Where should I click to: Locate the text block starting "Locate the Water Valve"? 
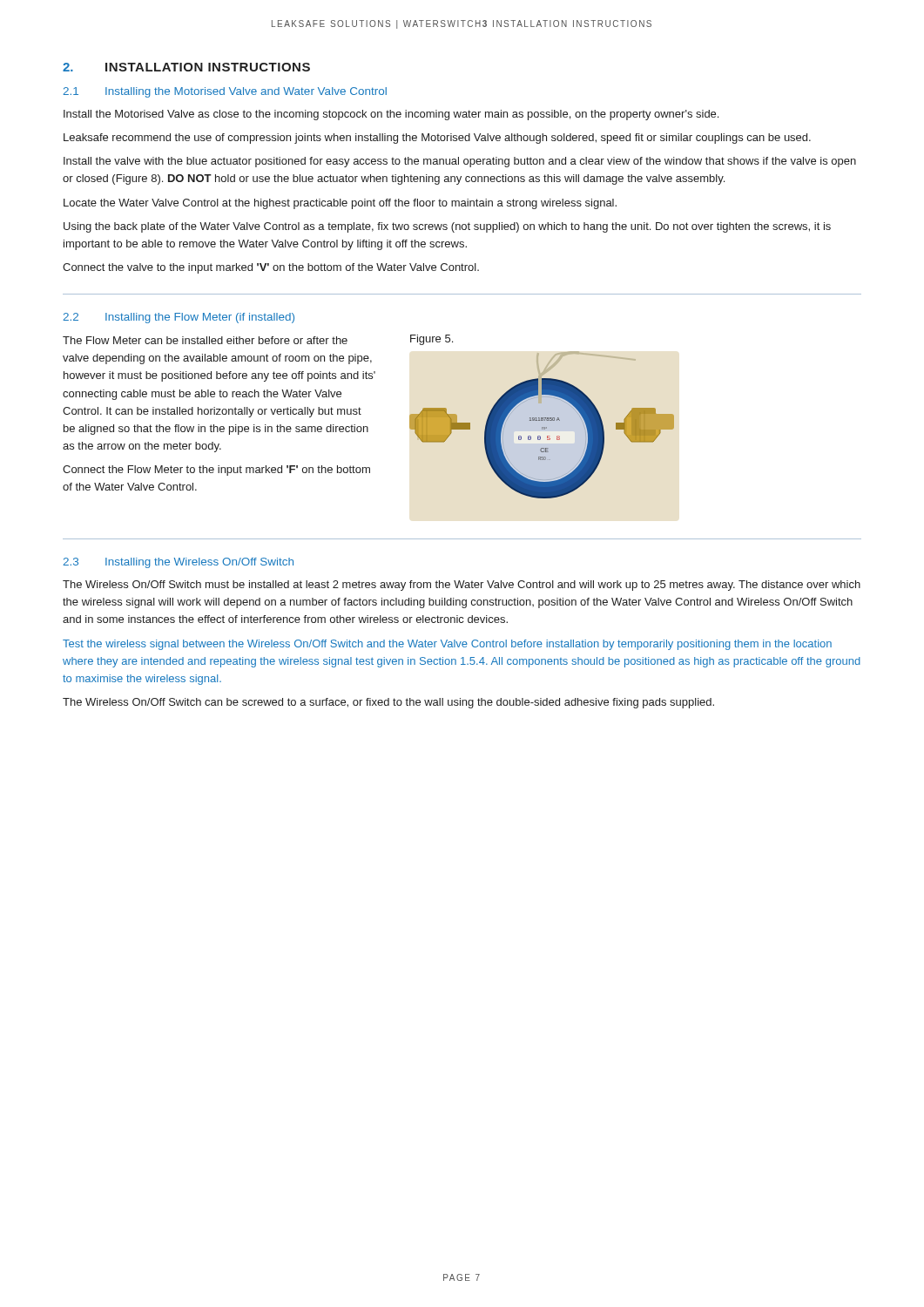[x=340, y=202]
